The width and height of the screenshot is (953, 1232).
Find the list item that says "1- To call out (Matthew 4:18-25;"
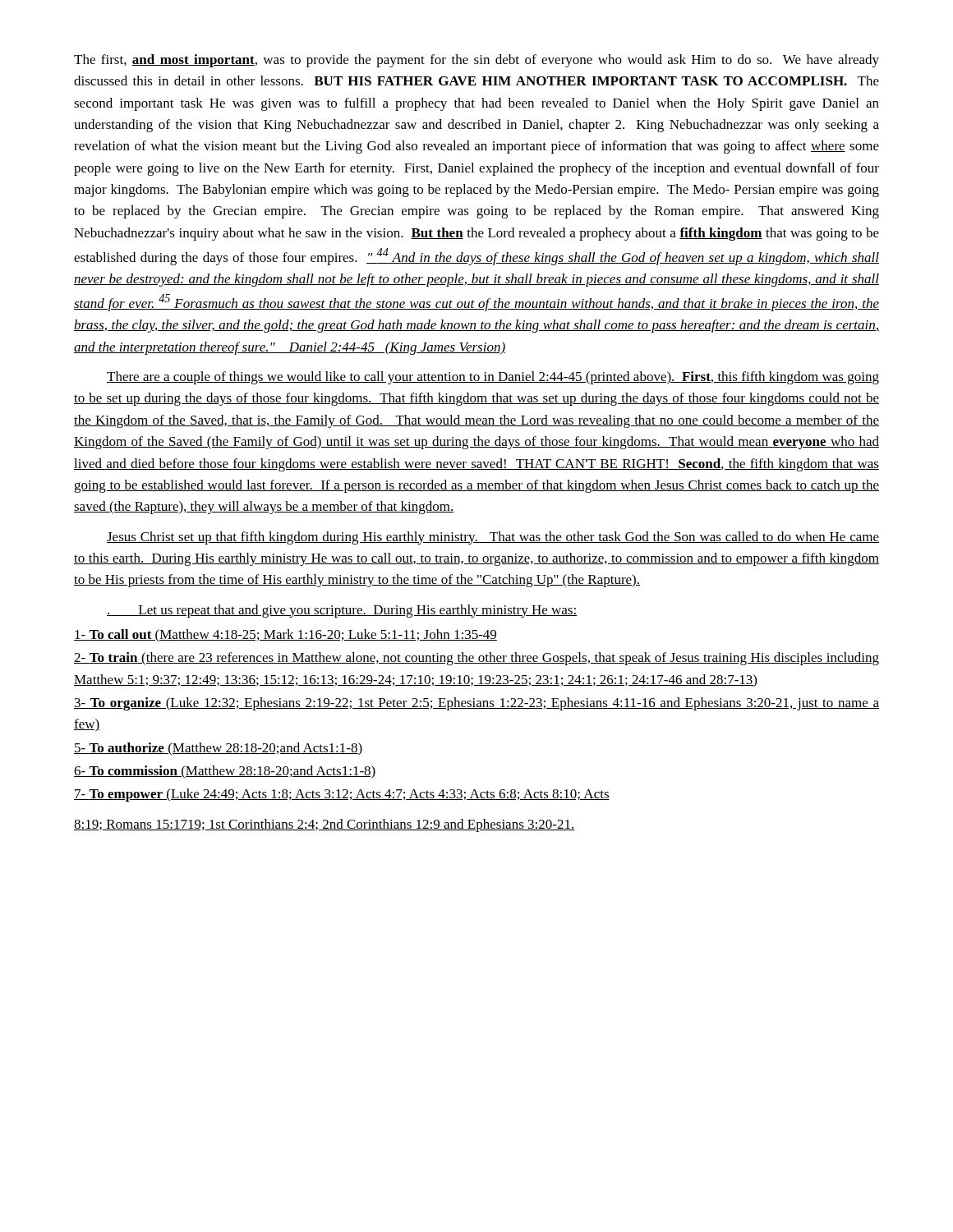pos(285,634)
